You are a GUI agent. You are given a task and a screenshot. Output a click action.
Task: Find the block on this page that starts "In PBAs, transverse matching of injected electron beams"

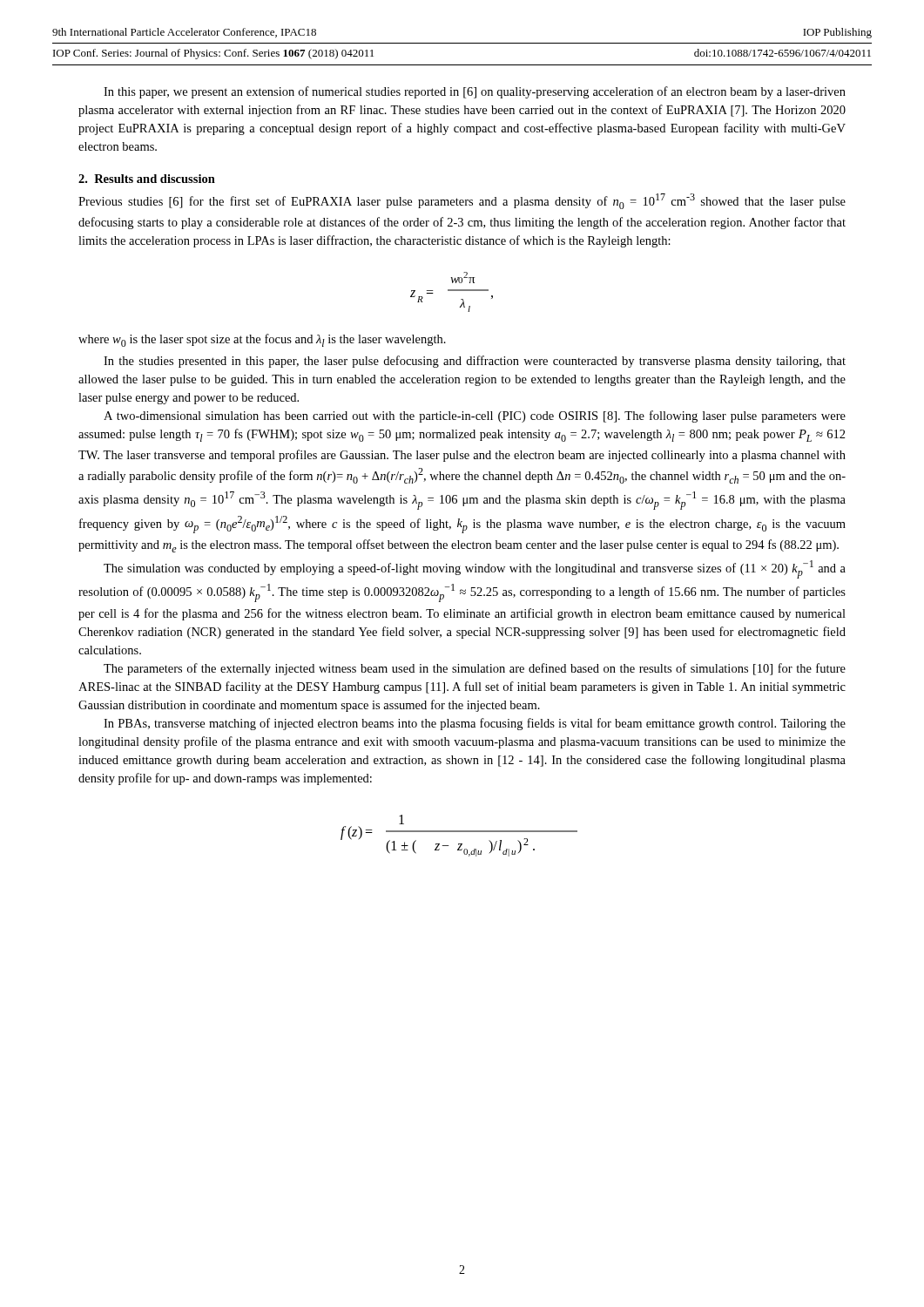point(462,751)
